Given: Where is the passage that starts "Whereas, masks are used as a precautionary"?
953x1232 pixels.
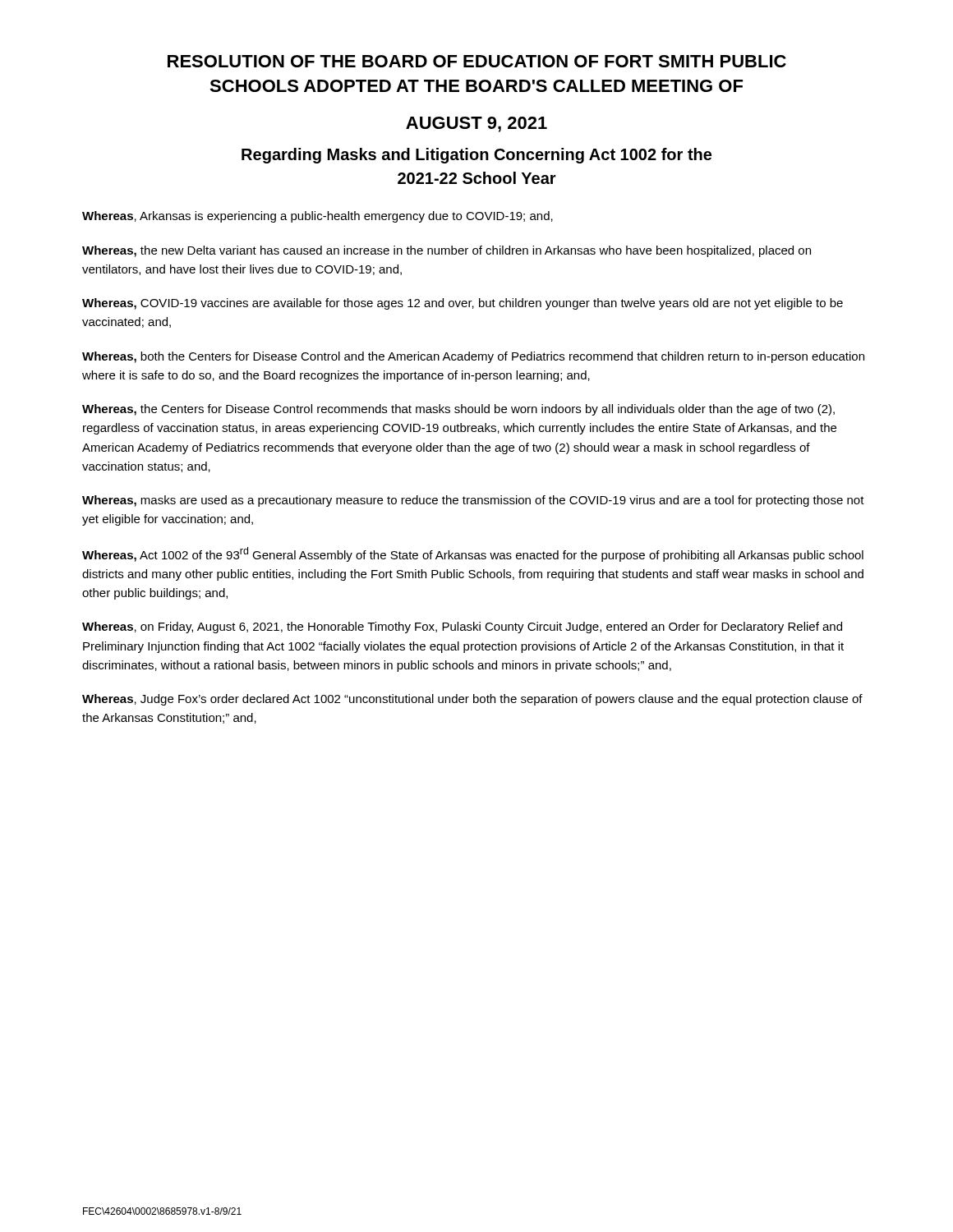Looking at the screenshot, I should coord(473,509).
